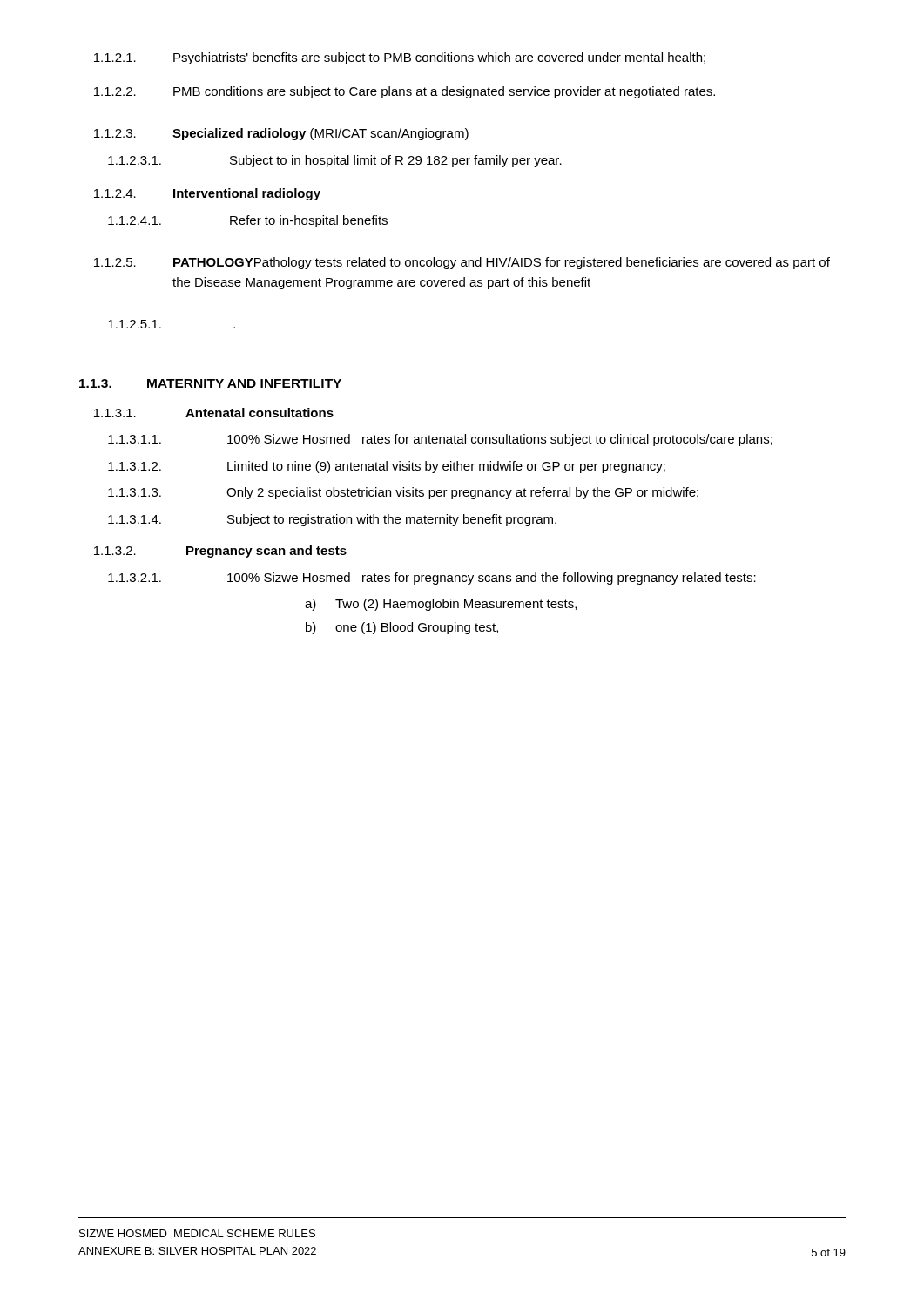The width and height of the screenshot is (924, 1307).
Task: Select the text block starting "1.3.1.4. Subject to registration with the maternity benefit"
Action: (x=462, y=519)
